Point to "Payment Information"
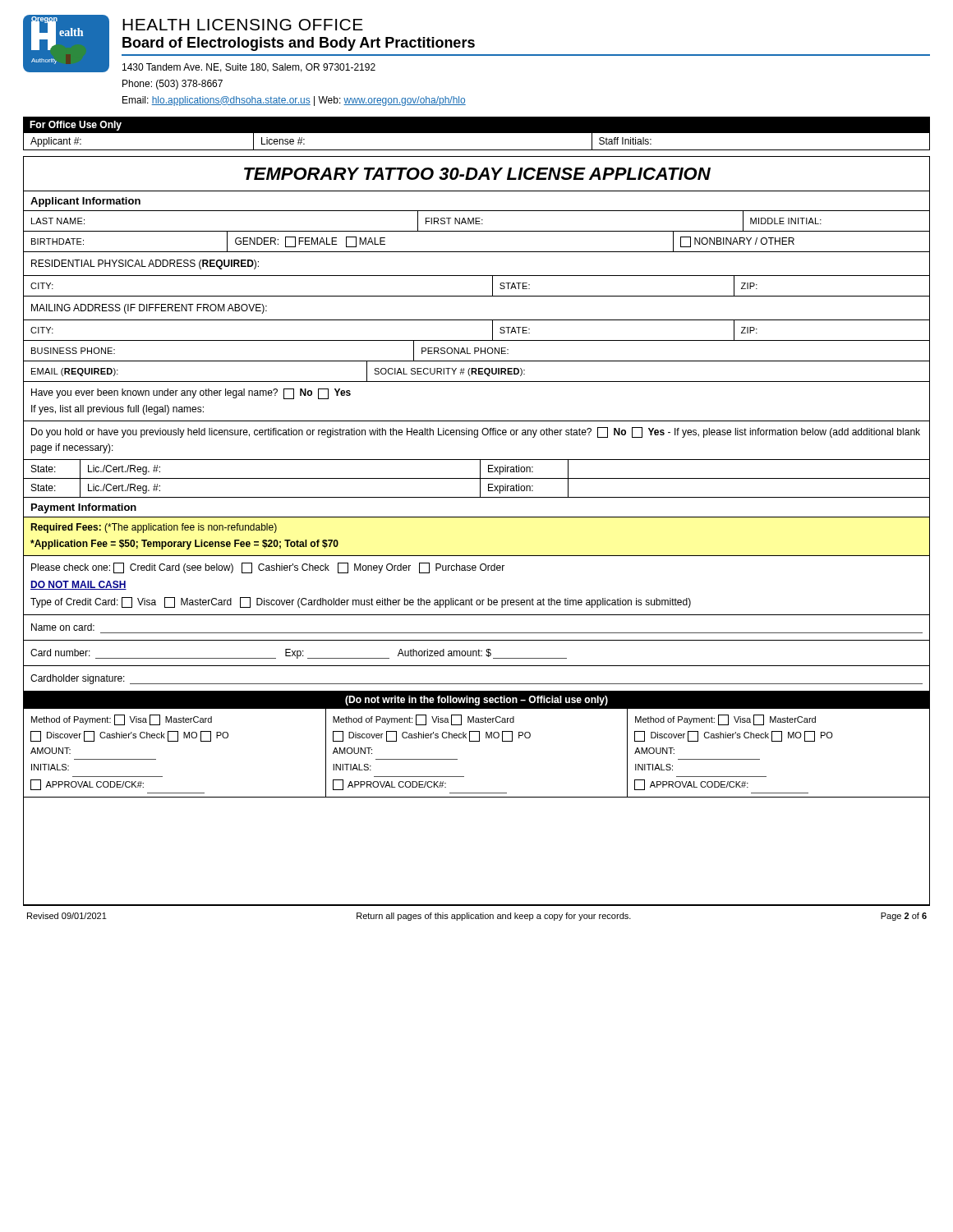Image resolution: width=953 pixels, height=1232 pixels. (x=84, y=507)
